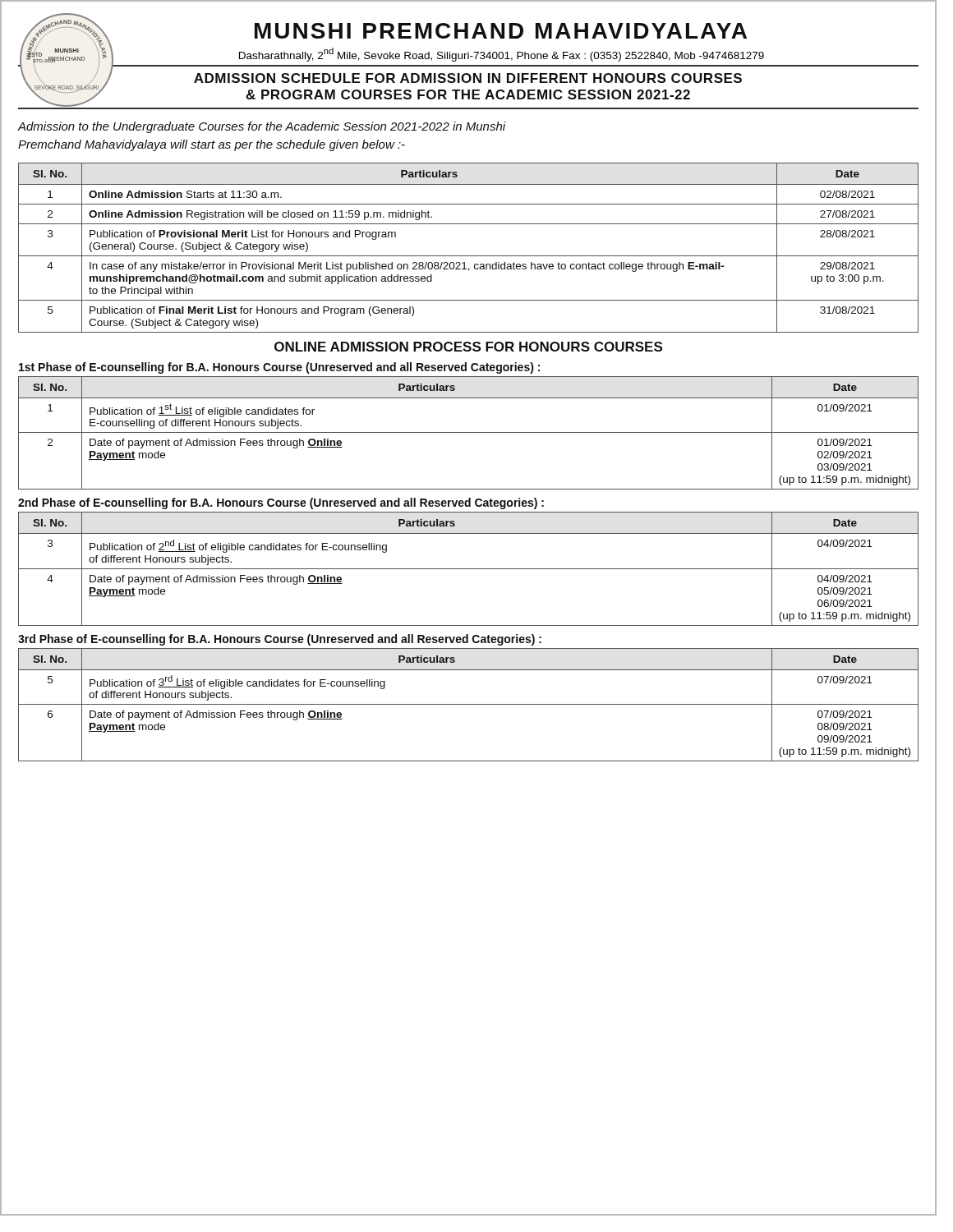Find the block on this page that starts "Dasharathnally, 2nd Mile, Sevoke Road, Siliguri-734001, Phone"
This screenshot has height=1232, width=953.
pos(501,54)
